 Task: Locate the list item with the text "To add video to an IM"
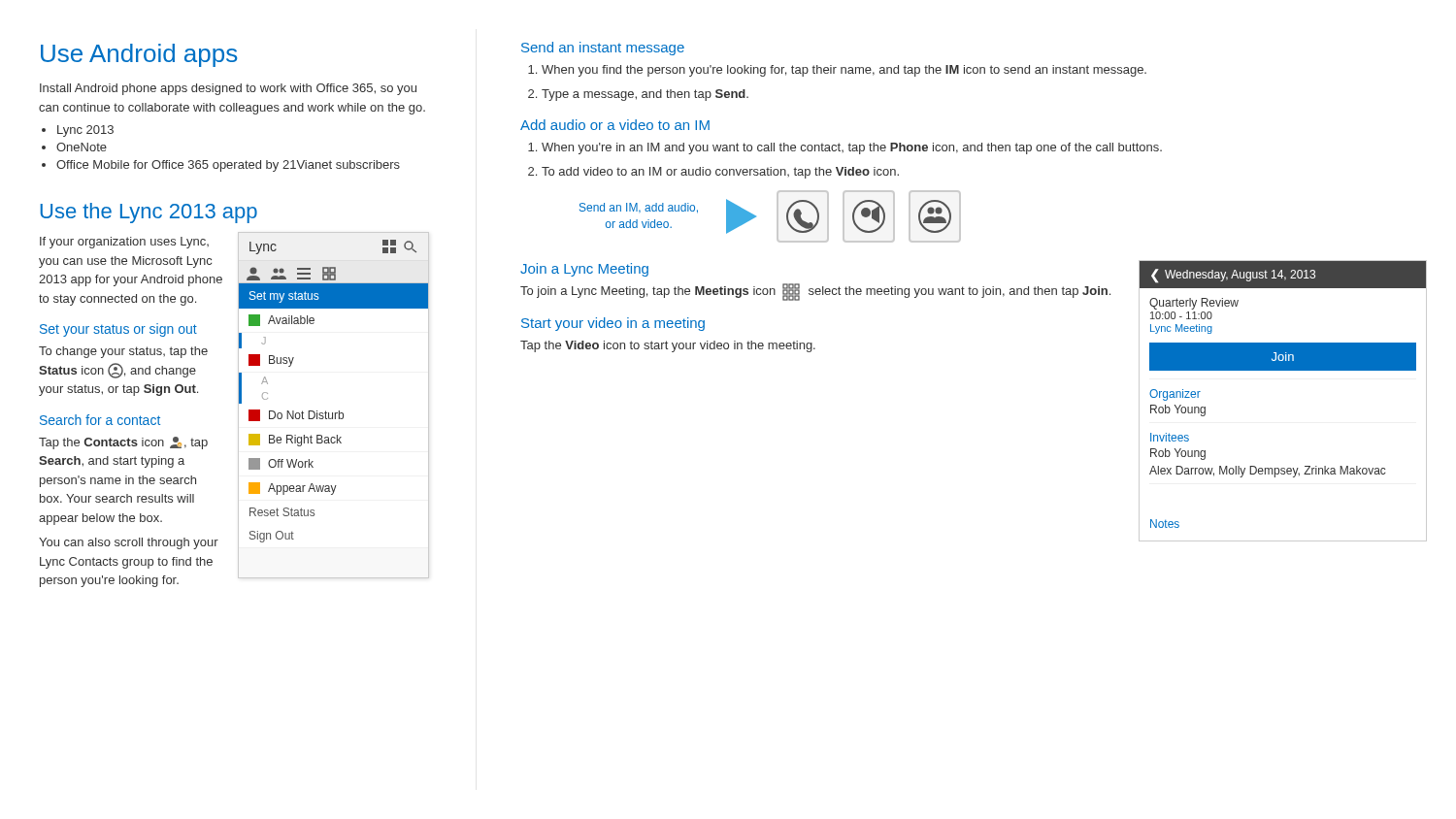(721, 171)
